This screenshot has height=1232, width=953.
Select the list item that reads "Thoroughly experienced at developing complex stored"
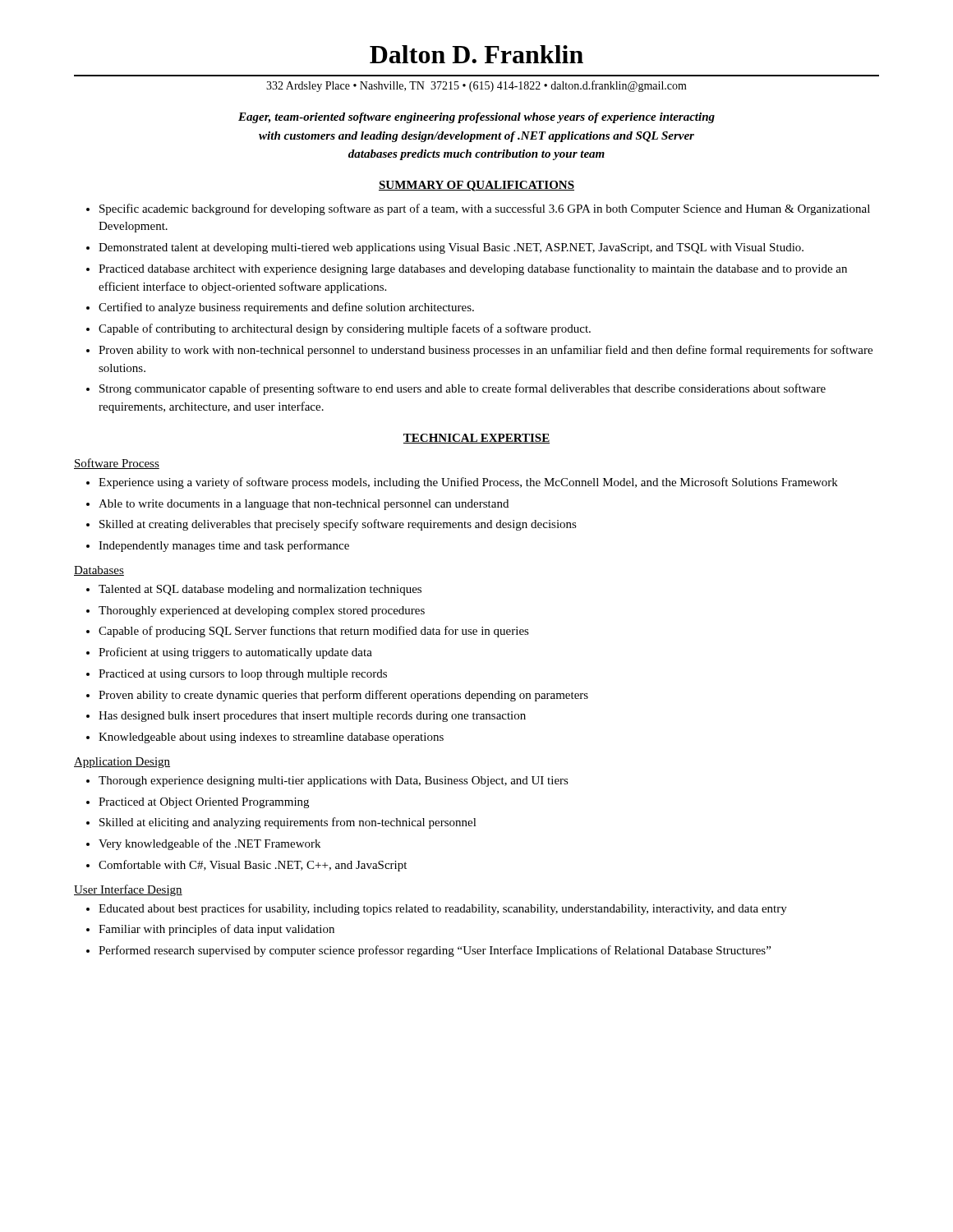pos(262,610)
